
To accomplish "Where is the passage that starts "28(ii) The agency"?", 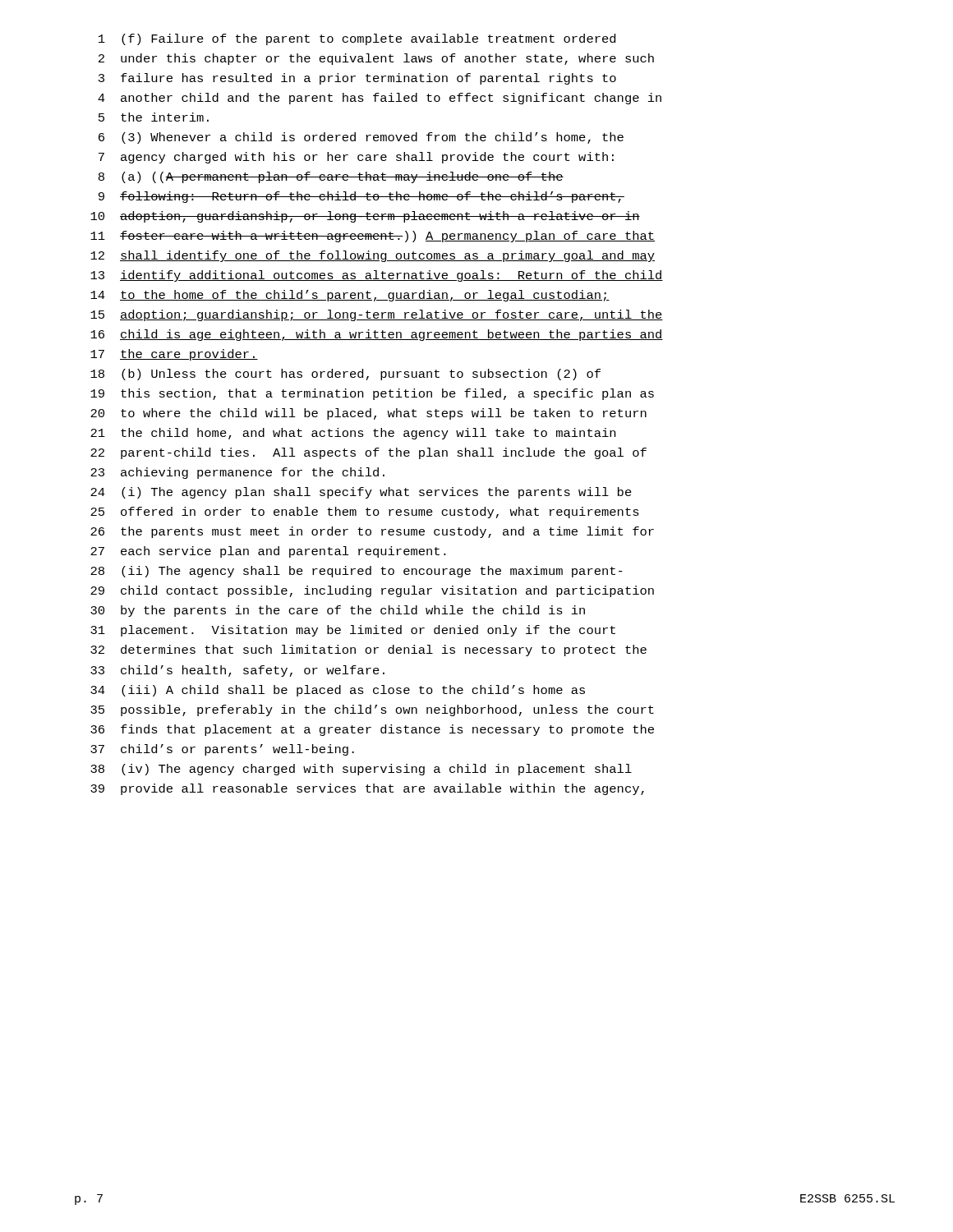I will [485, 621].
